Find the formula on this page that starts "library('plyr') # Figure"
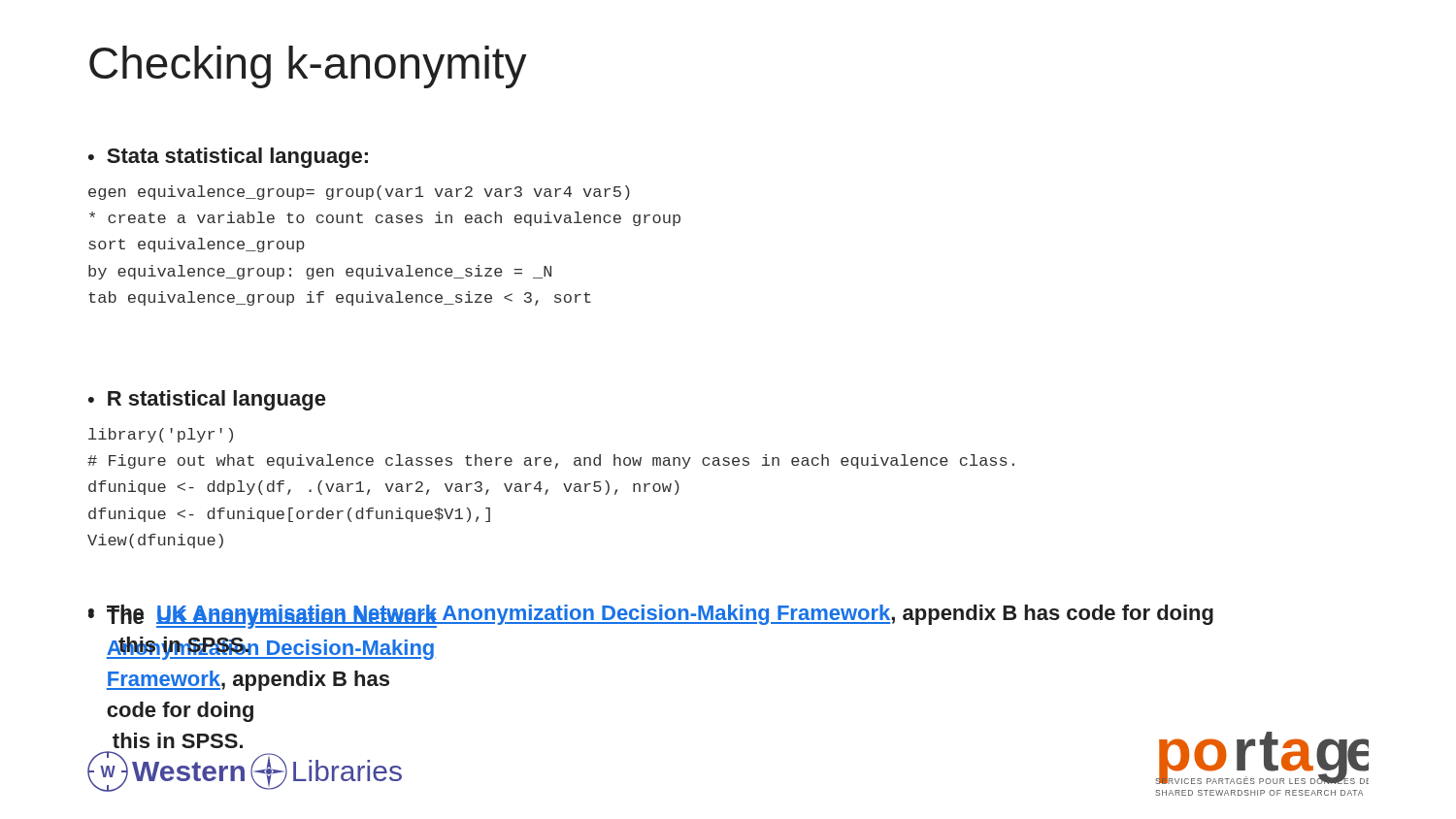This screenshot has width=1456, height=819. click(x=161, y=435)
